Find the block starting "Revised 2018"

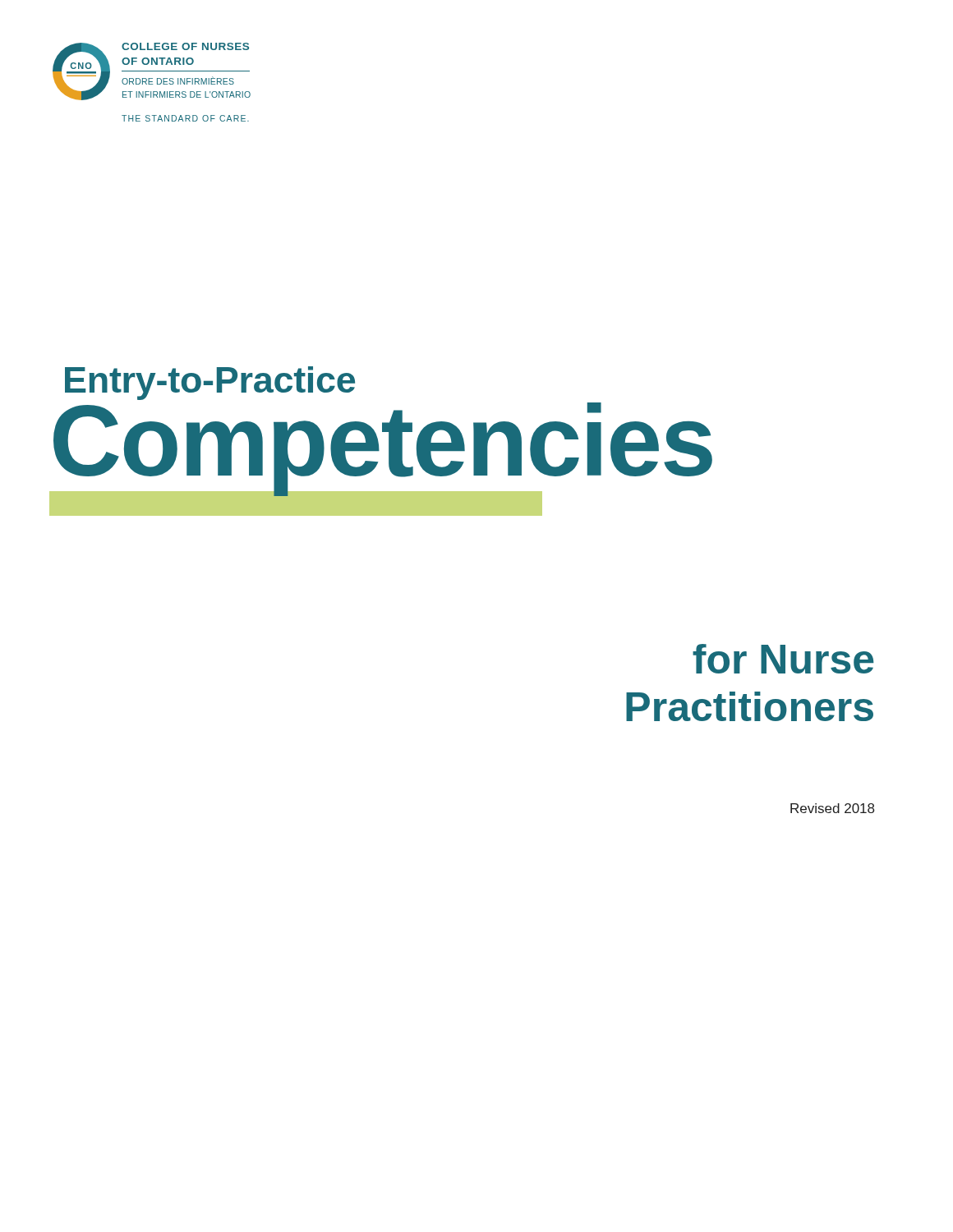[832, 809]
